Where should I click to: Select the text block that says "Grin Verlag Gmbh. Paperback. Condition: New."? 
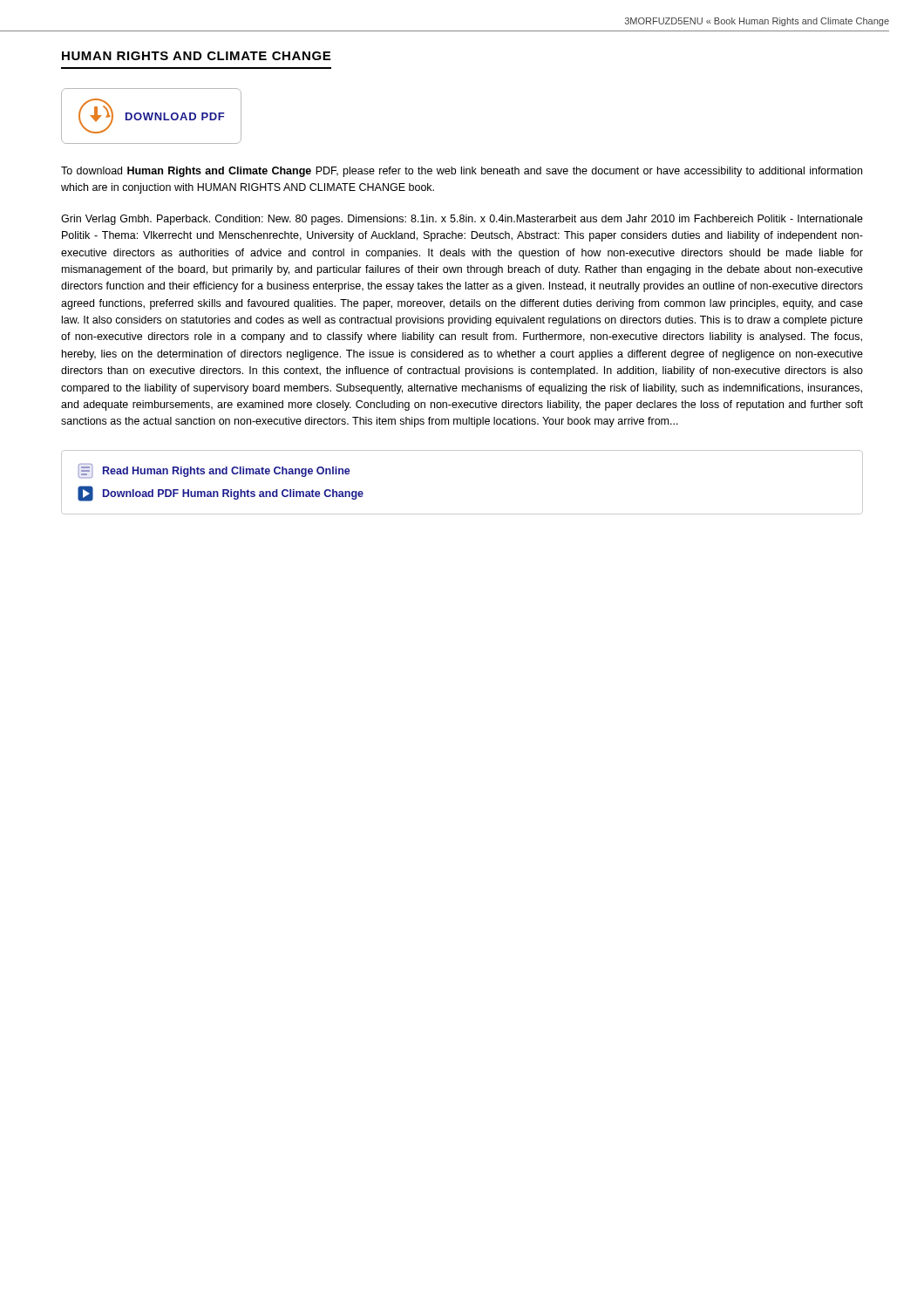pyautogui.click(x=462, y=320)
